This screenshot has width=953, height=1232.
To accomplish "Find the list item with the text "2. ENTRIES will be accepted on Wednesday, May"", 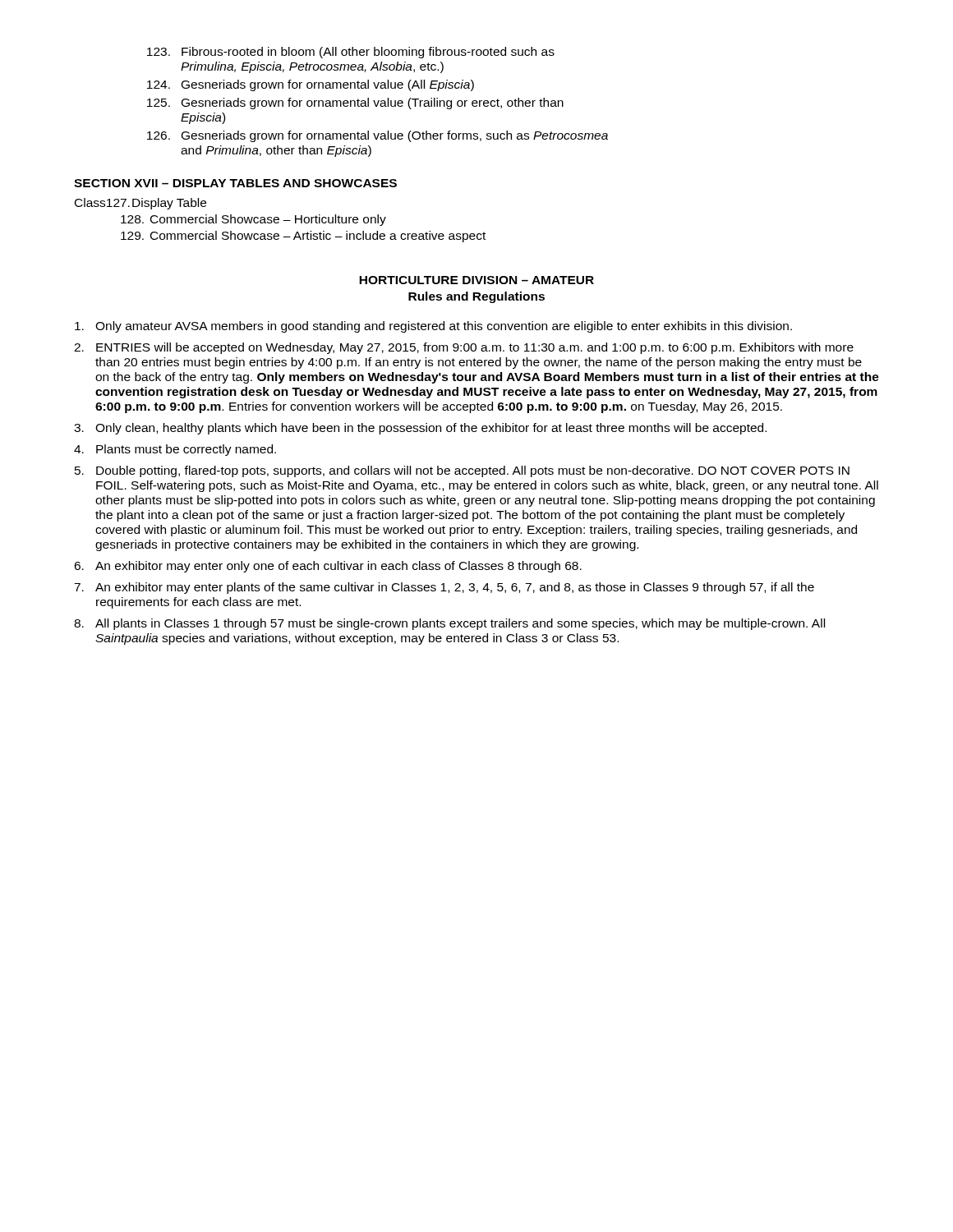I will 476,377.
